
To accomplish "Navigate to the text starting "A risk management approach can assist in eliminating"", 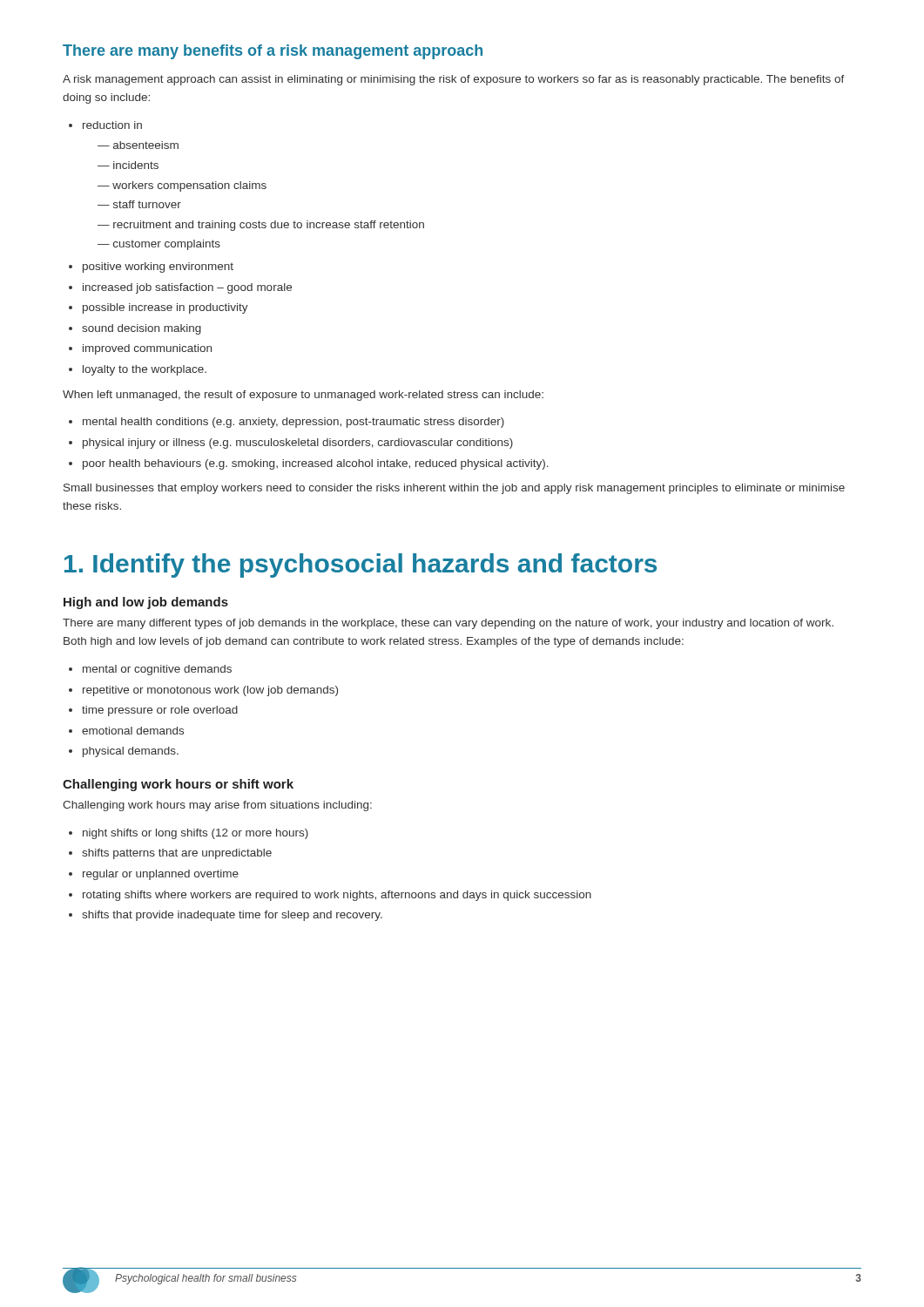I will pos(462,89).
